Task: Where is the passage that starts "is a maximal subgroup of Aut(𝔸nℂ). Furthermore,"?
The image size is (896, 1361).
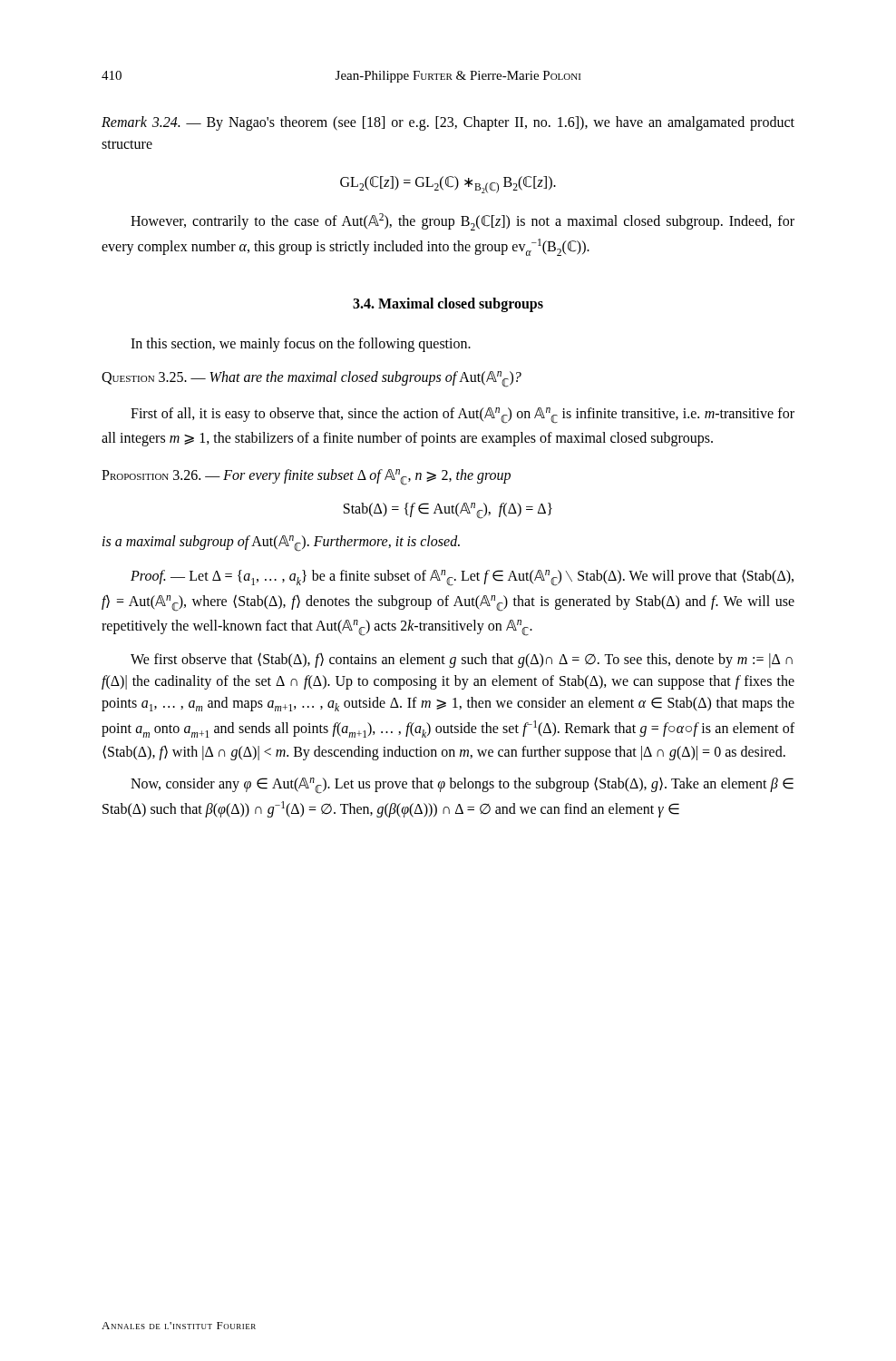Action: click(448, 543)
